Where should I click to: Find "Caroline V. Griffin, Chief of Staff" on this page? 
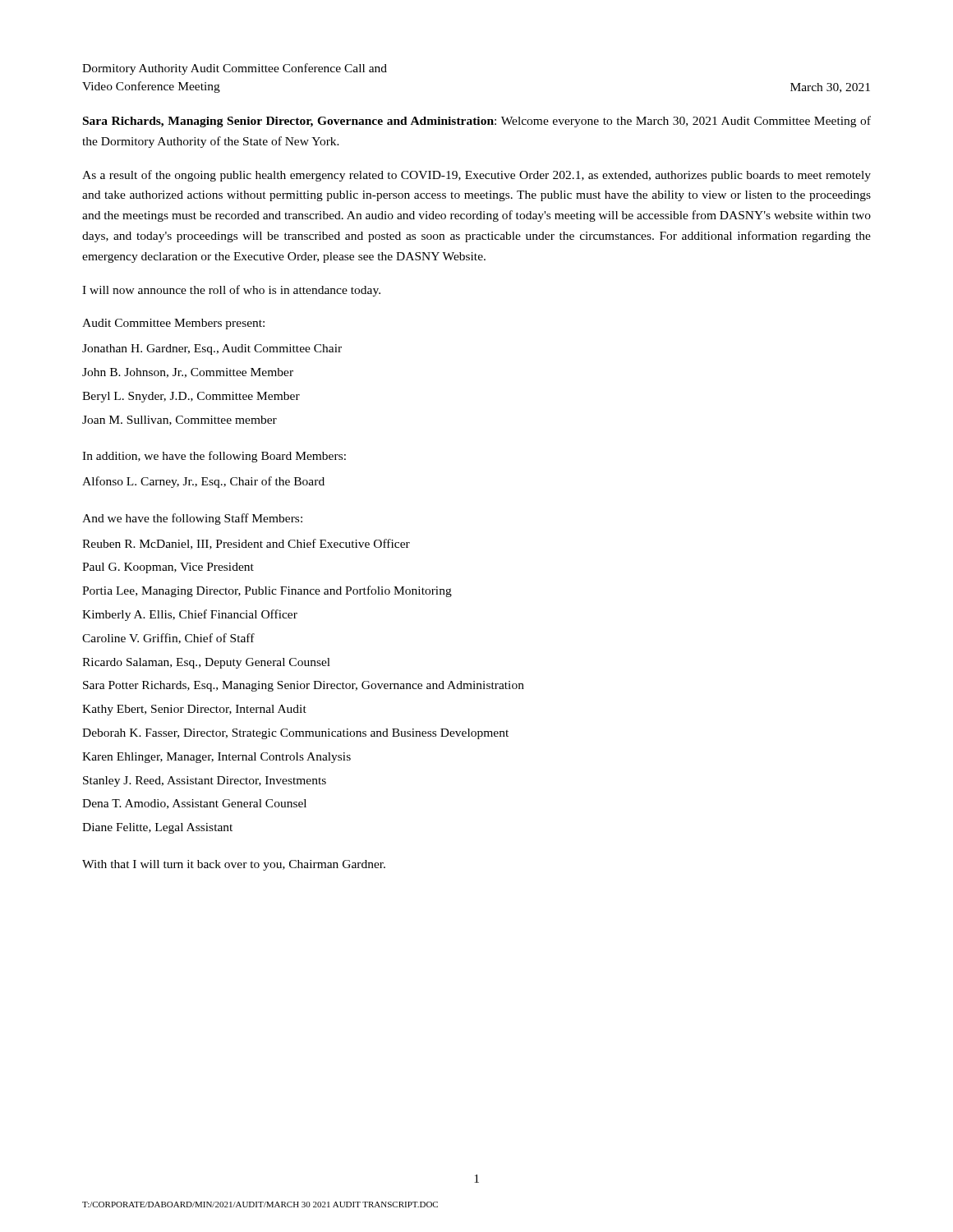click(168, 638)
